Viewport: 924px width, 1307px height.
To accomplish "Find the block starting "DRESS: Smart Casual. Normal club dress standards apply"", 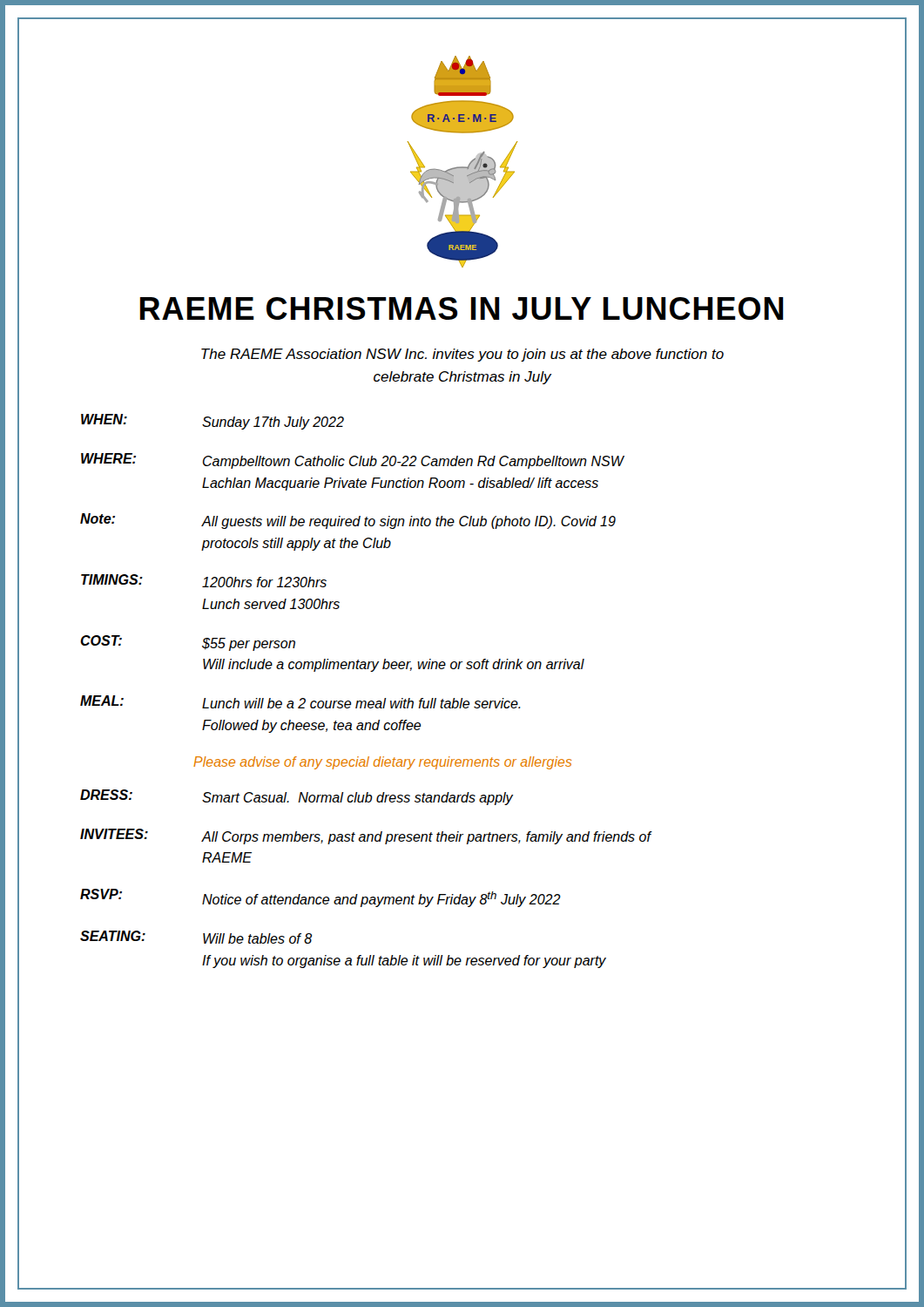I will [x=296, y=798].
